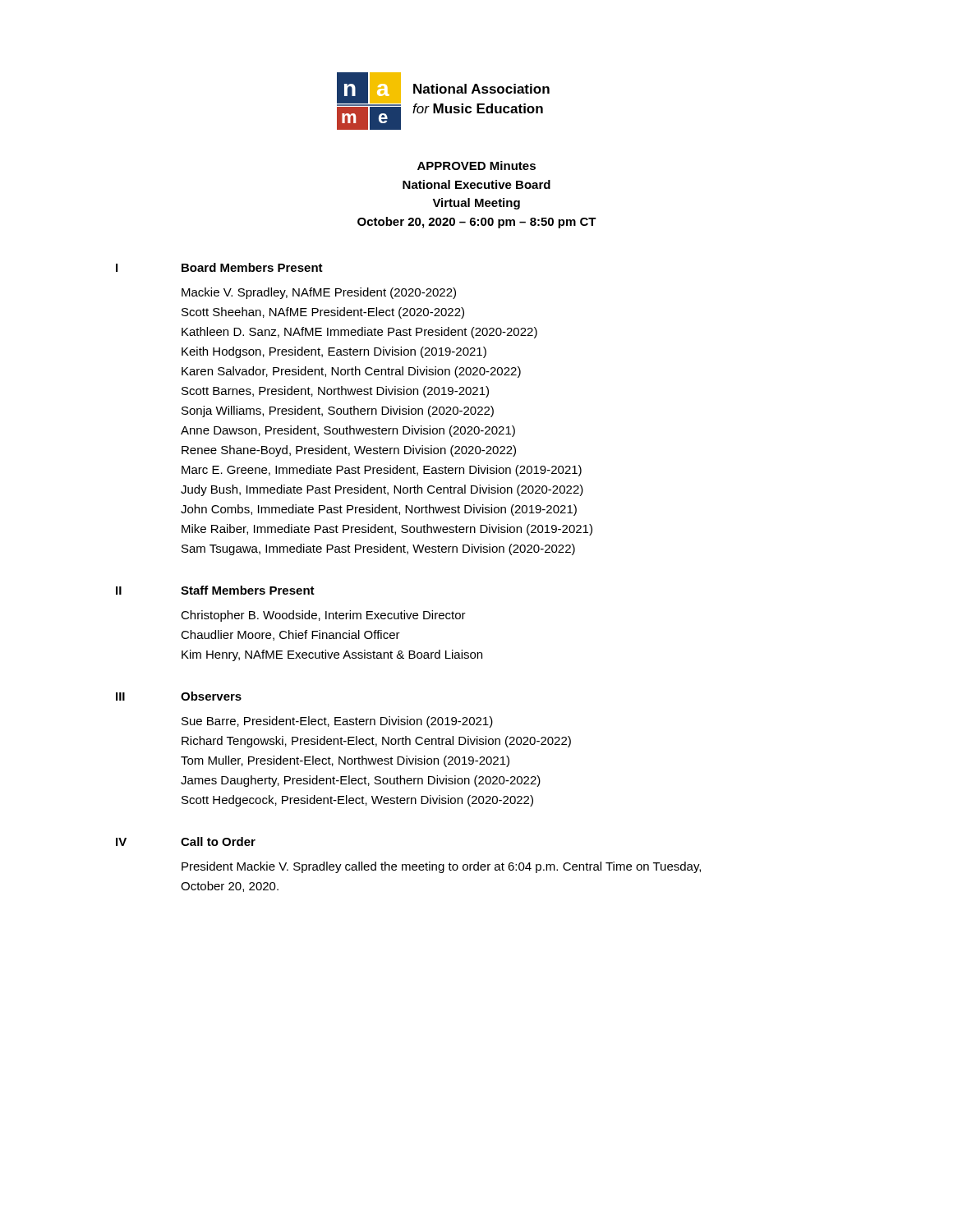This screenshot has height=1232, width=953.
Task: Point to the block beginning "Sue Barre, President-Elect, Eastern Division (2019-2021)"
Action: pos(509,761)
